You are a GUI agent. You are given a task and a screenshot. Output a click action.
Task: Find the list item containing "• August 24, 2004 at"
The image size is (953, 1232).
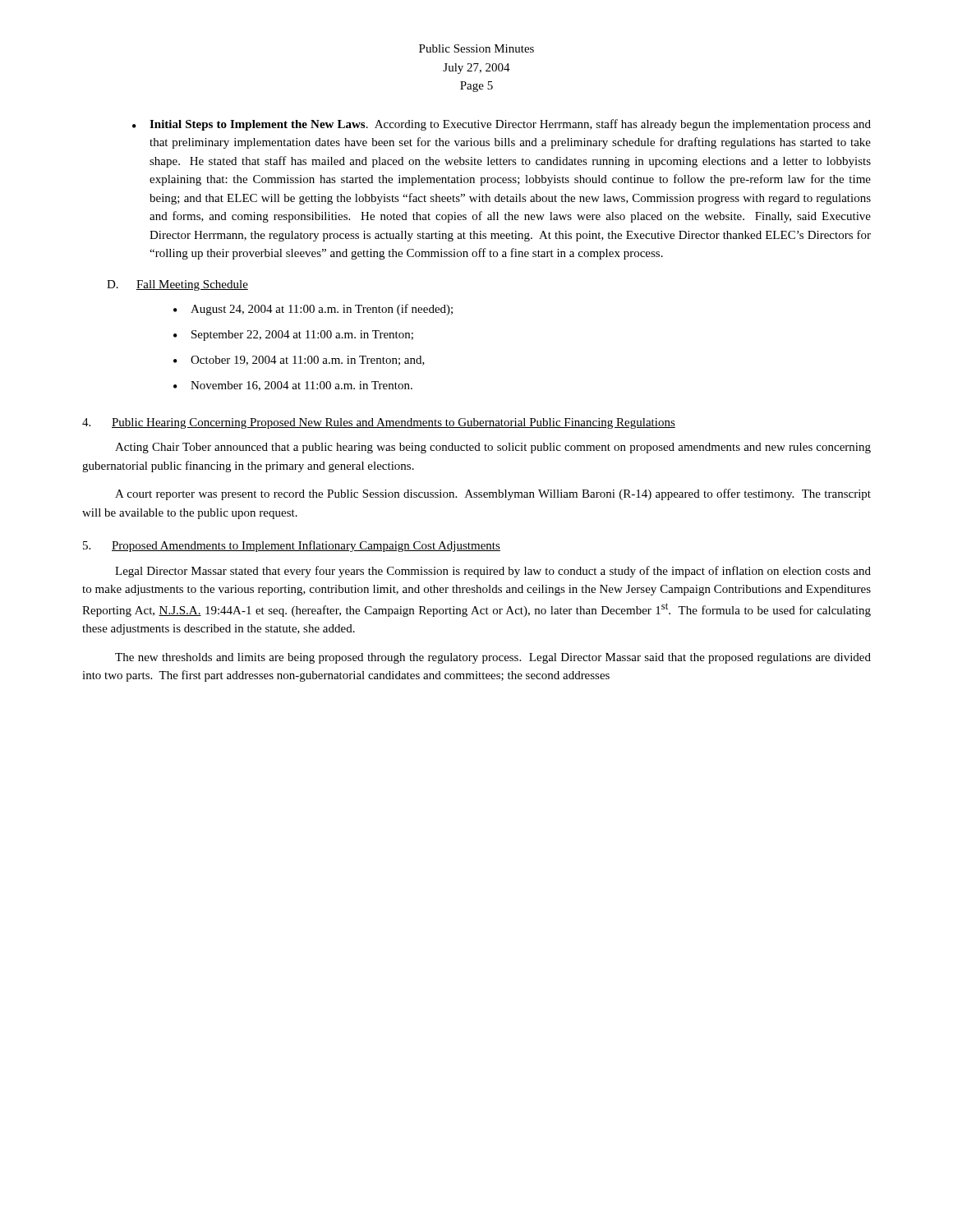point(313,310)
